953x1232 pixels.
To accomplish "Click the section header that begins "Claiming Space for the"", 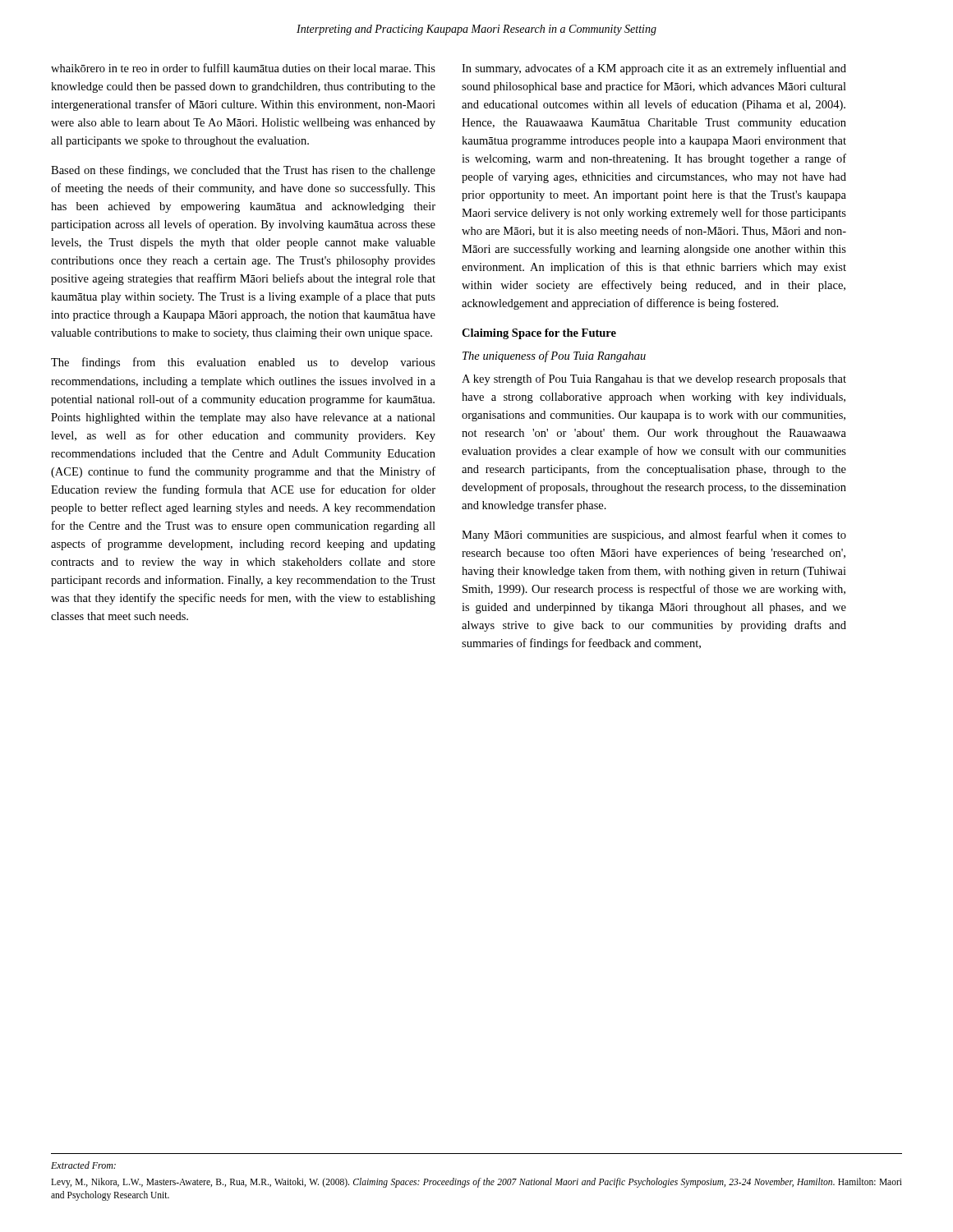I will [539, 334].
